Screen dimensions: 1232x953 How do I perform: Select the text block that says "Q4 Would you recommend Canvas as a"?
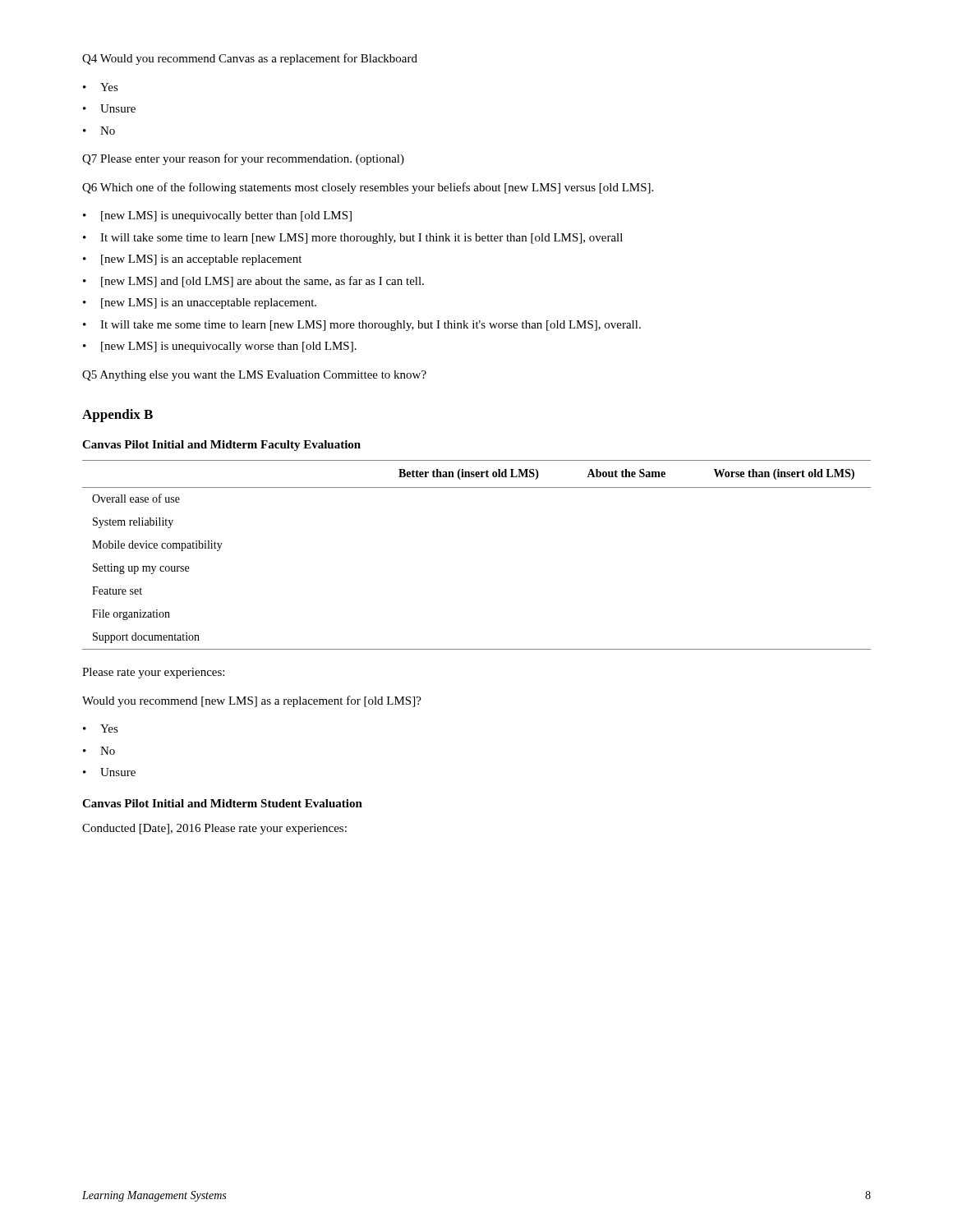250,58
